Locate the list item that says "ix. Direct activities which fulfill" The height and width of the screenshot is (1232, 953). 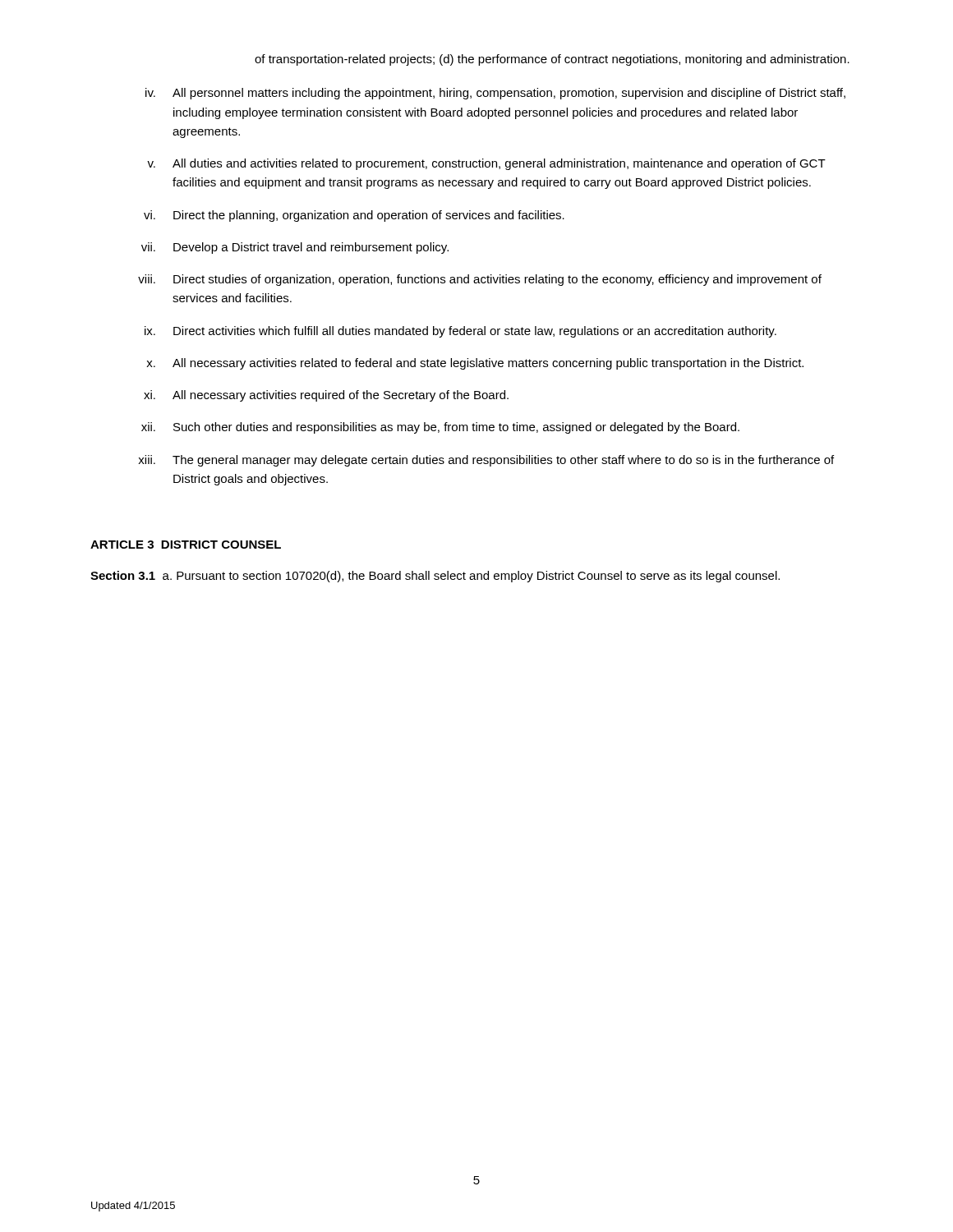pos(476,330)
